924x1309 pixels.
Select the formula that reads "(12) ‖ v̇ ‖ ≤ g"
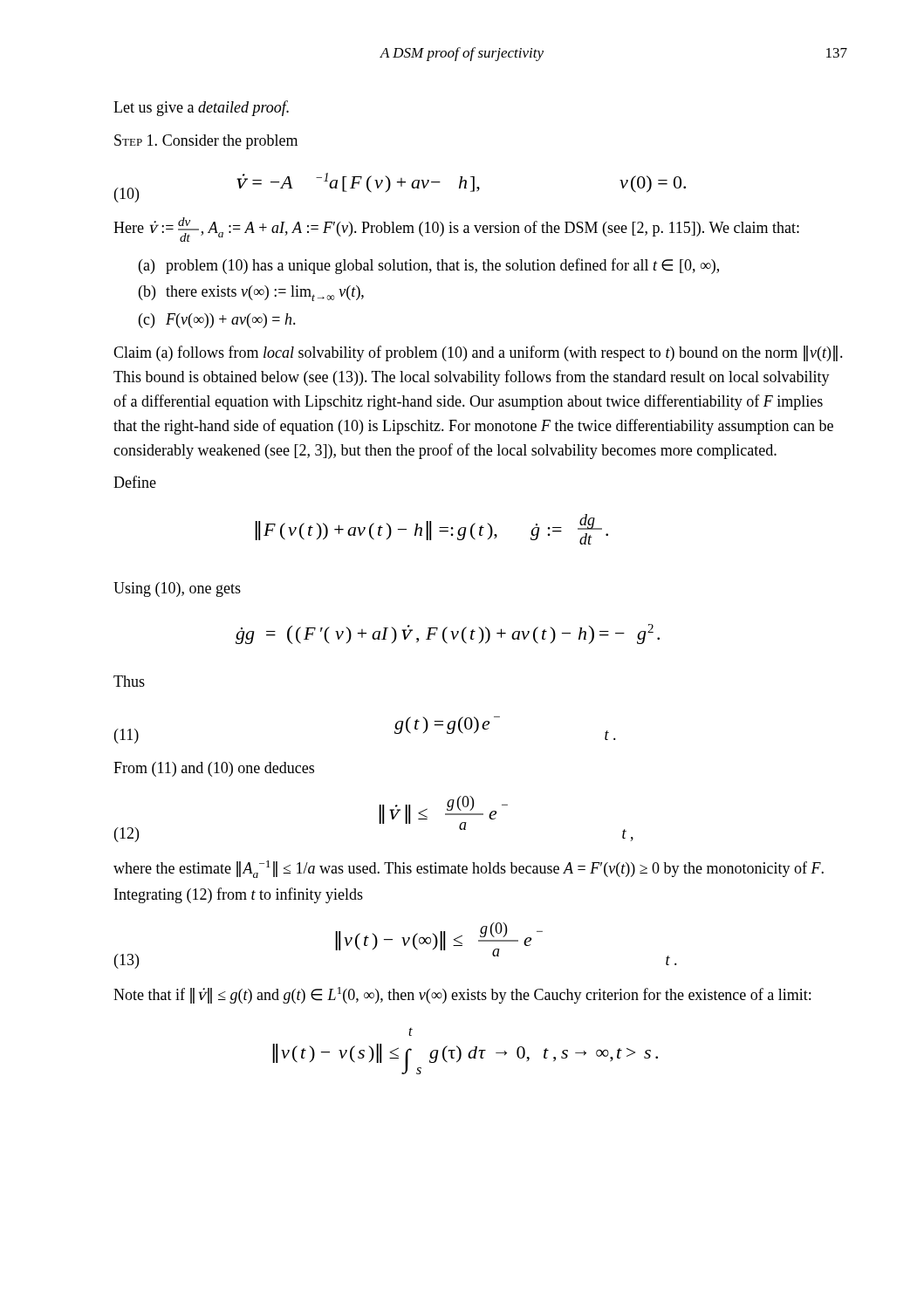[479, 818]
